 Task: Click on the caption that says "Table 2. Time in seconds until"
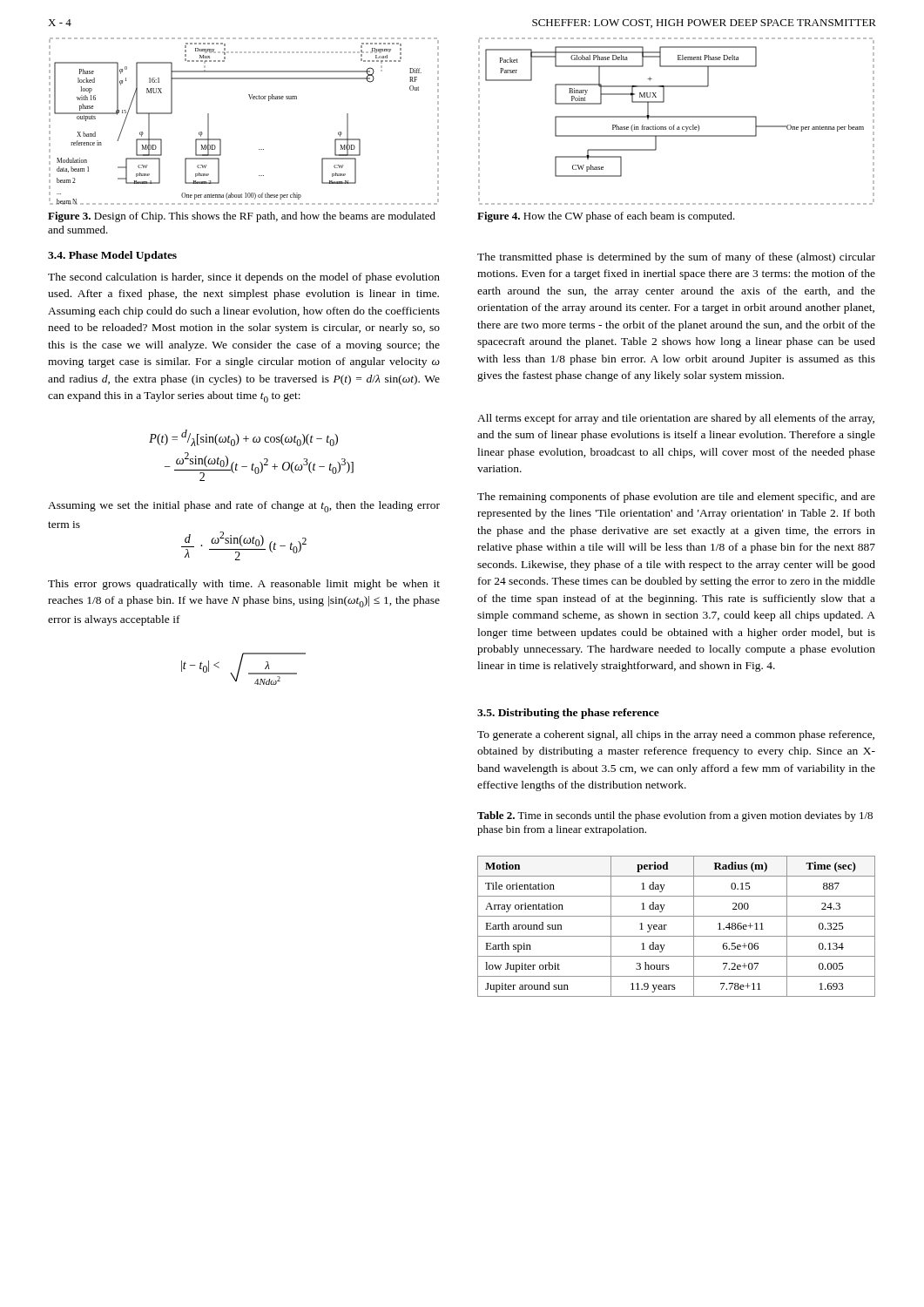point(675,822)
